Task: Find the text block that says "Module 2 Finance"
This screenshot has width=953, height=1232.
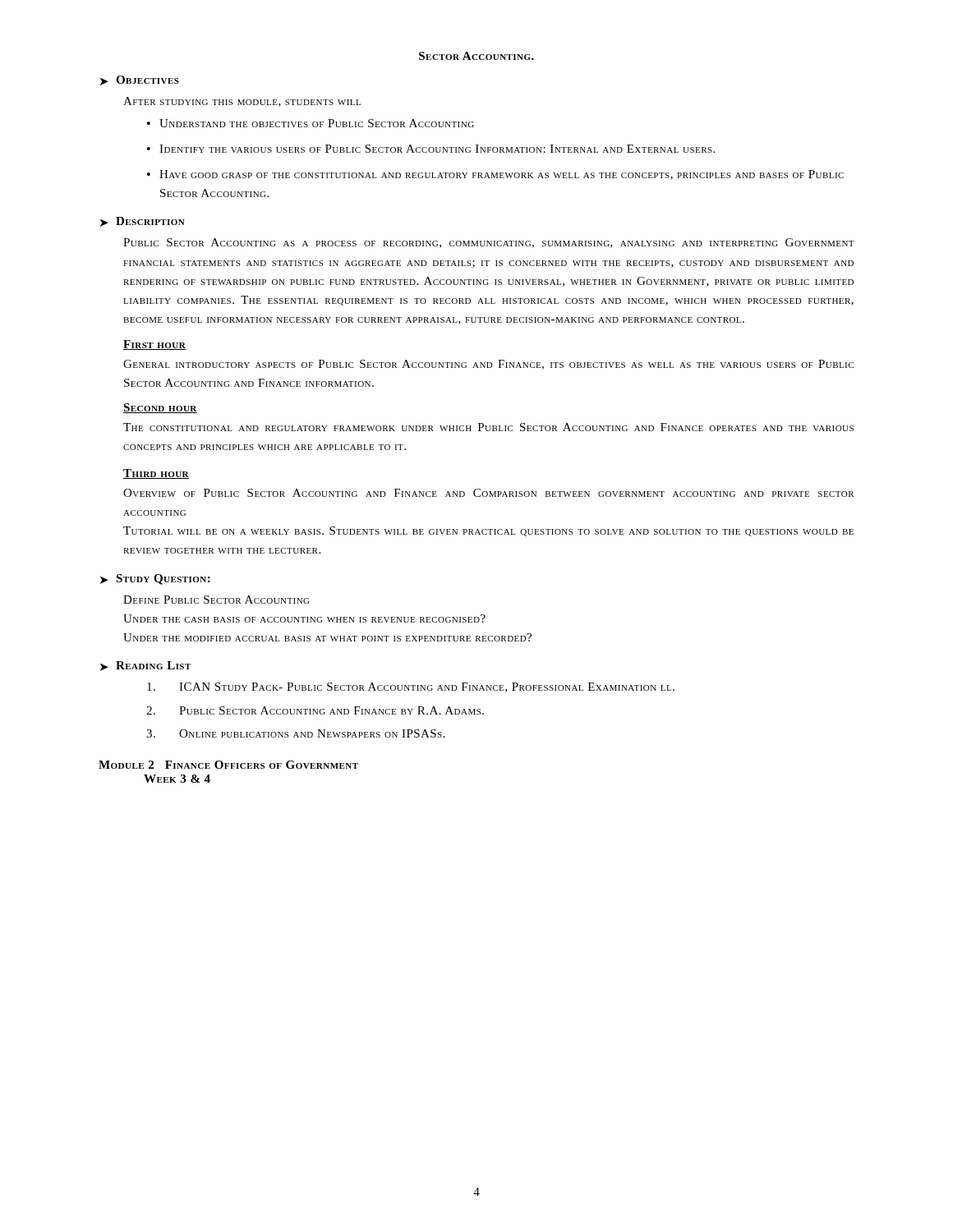Action: [x=229, y=772]
